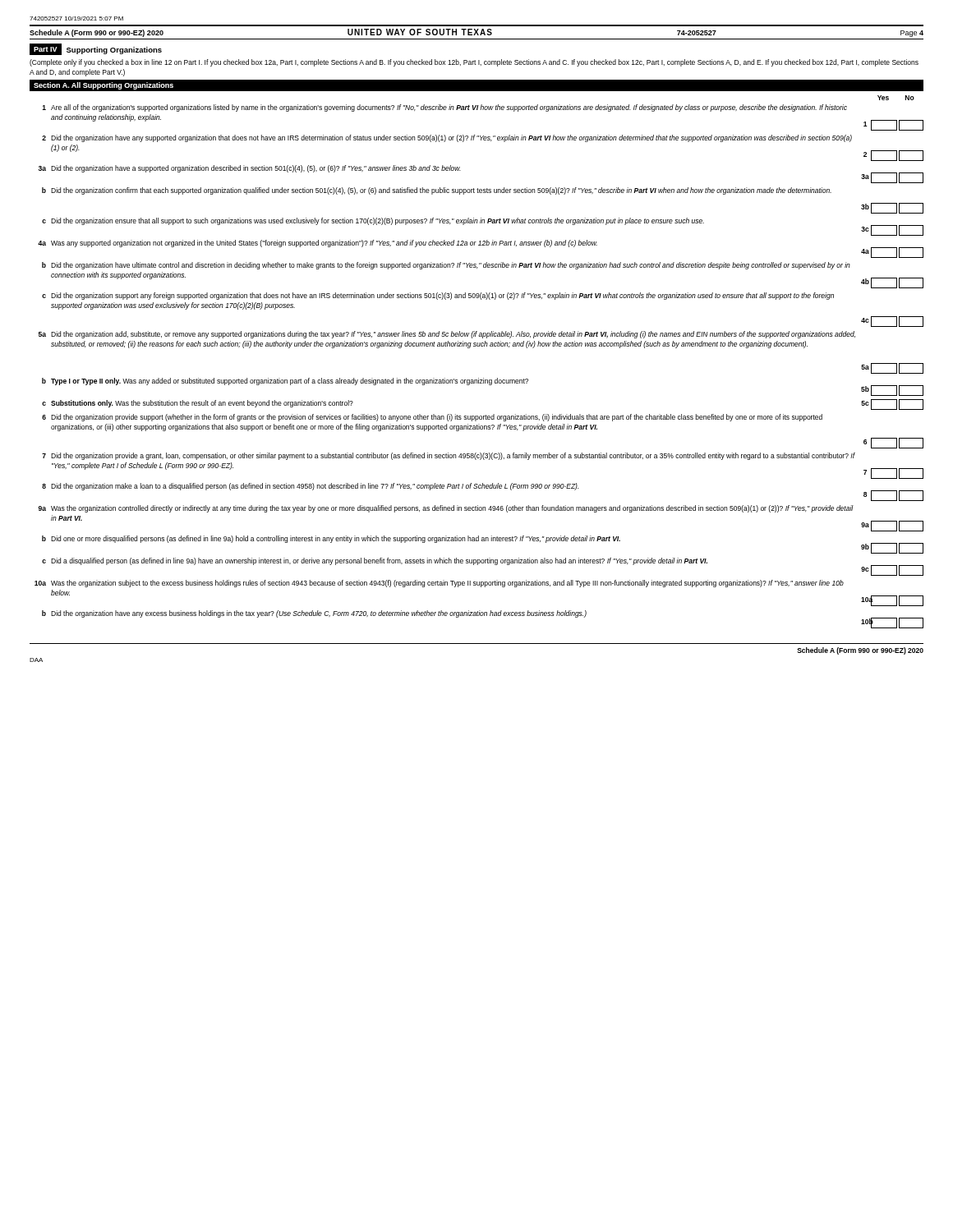Locate the block of text that opens with "3a Did the organization"
The width and height of the screenshot is (953, 1232).
click(x=283, y=170)
